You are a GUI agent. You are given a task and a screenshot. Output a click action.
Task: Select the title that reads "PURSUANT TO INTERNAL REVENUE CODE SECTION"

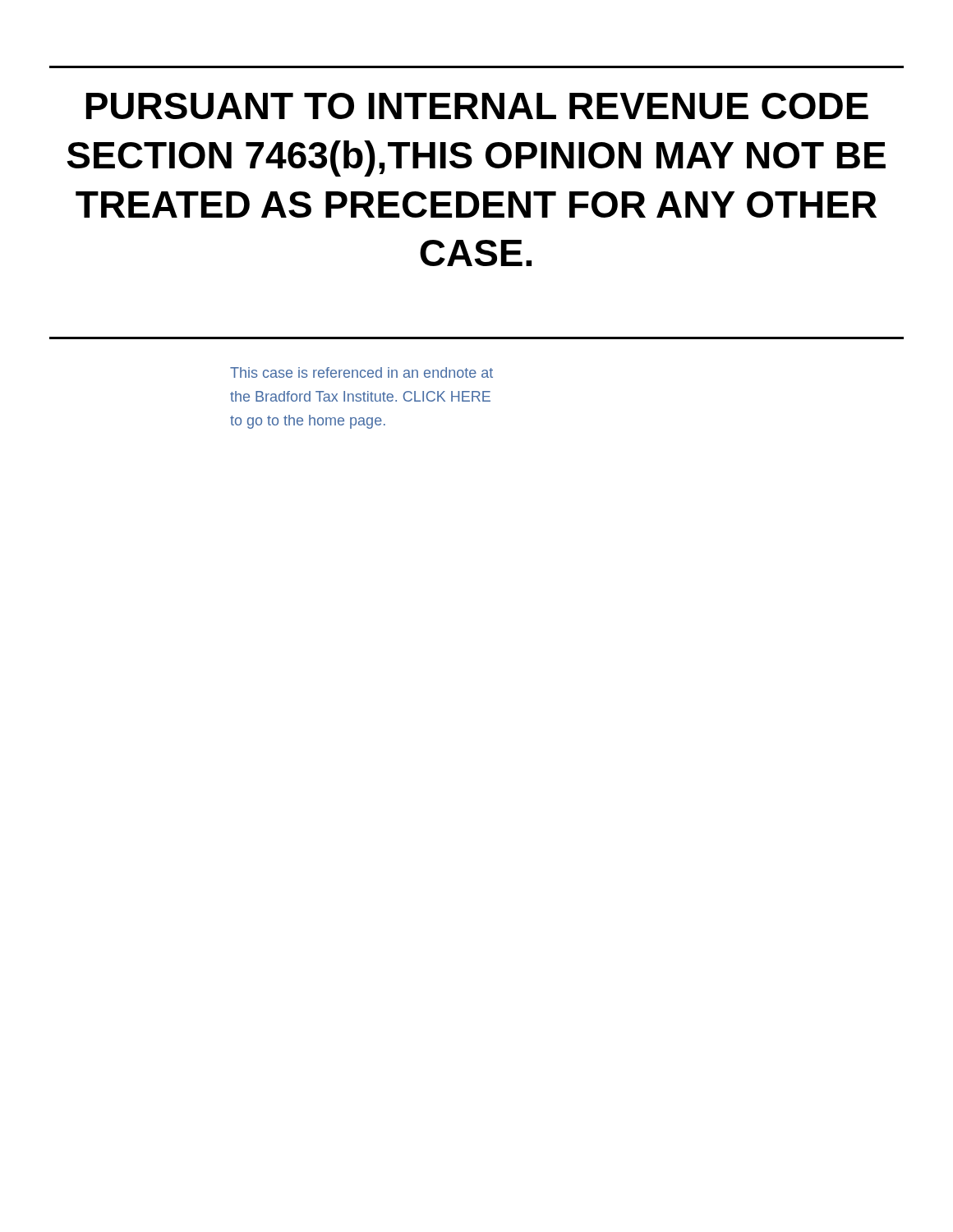476,180
